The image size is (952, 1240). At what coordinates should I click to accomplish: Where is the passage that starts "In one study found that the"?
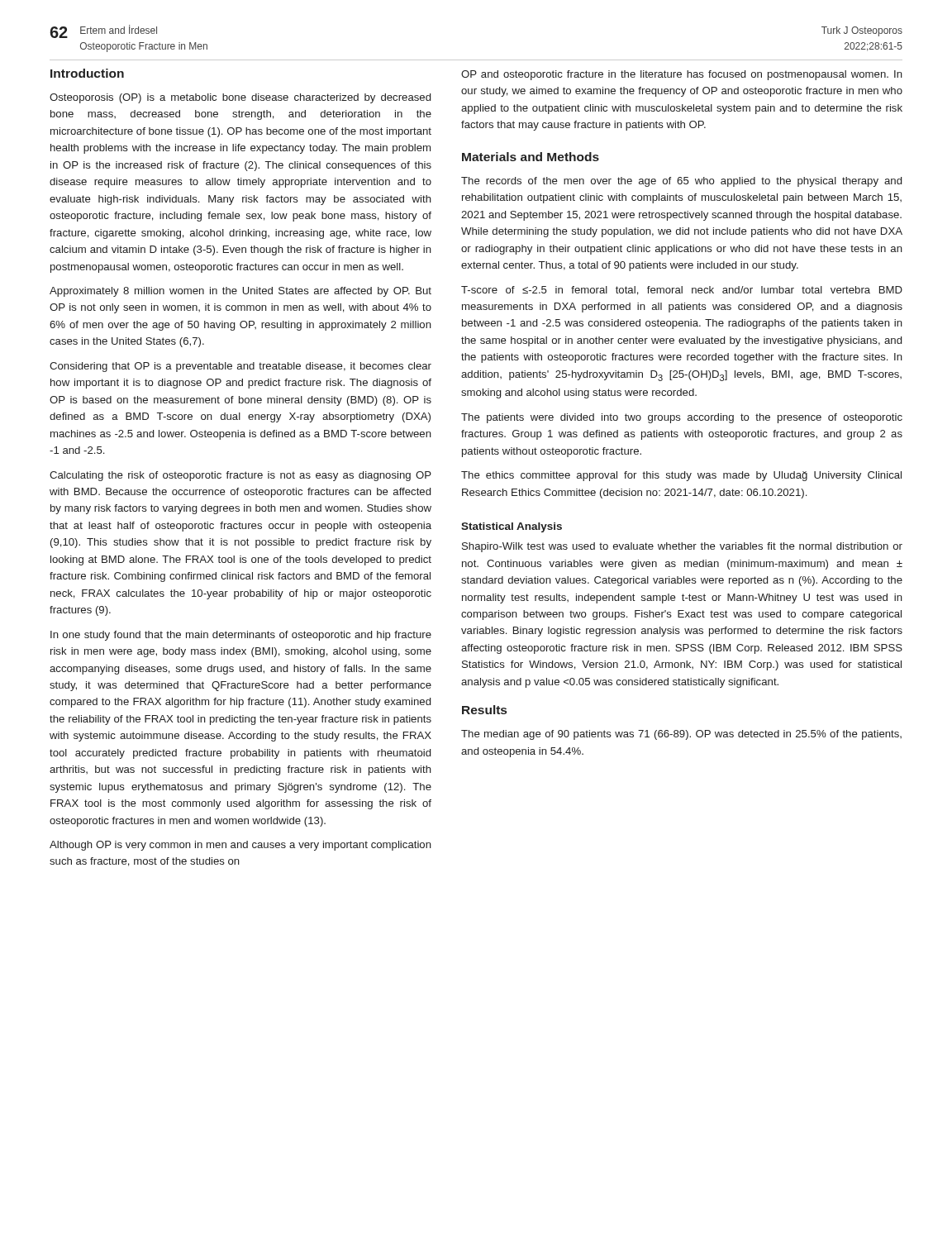tap(240, 728)
